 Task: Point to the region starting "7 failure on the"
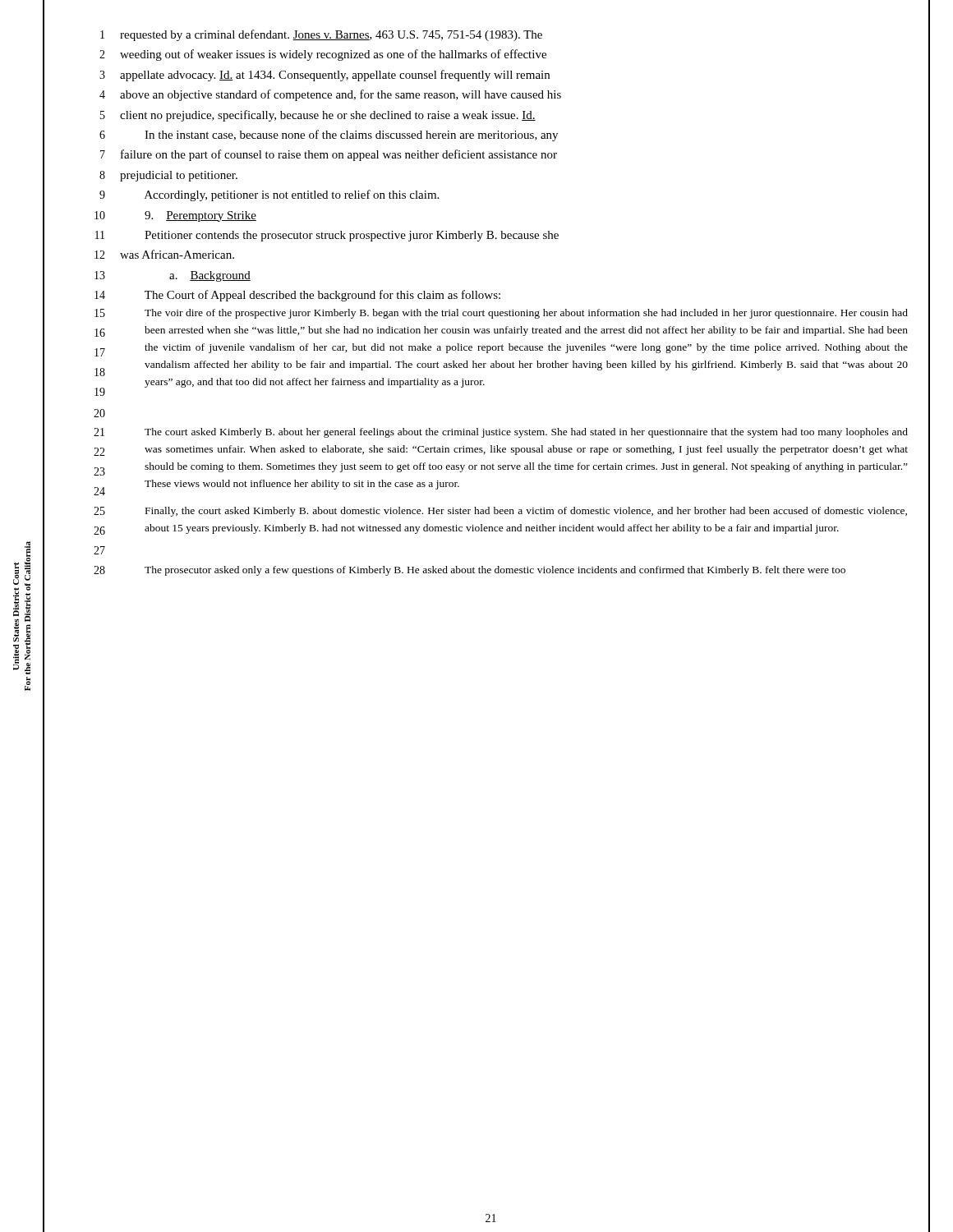click(x=491, y=155)
